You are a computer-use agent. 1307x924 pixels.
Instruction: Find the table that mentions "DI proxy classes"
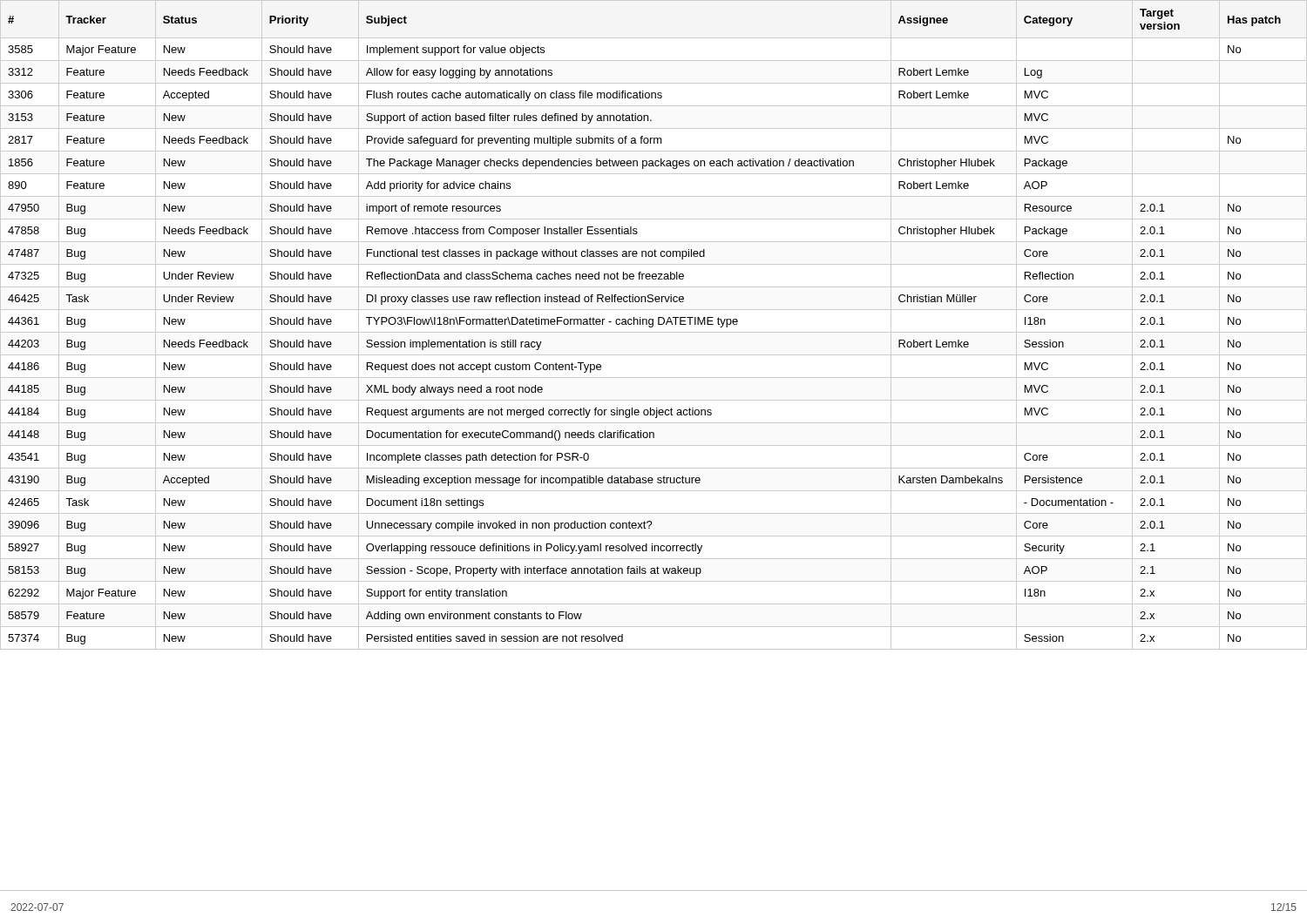tap(654, 445)
